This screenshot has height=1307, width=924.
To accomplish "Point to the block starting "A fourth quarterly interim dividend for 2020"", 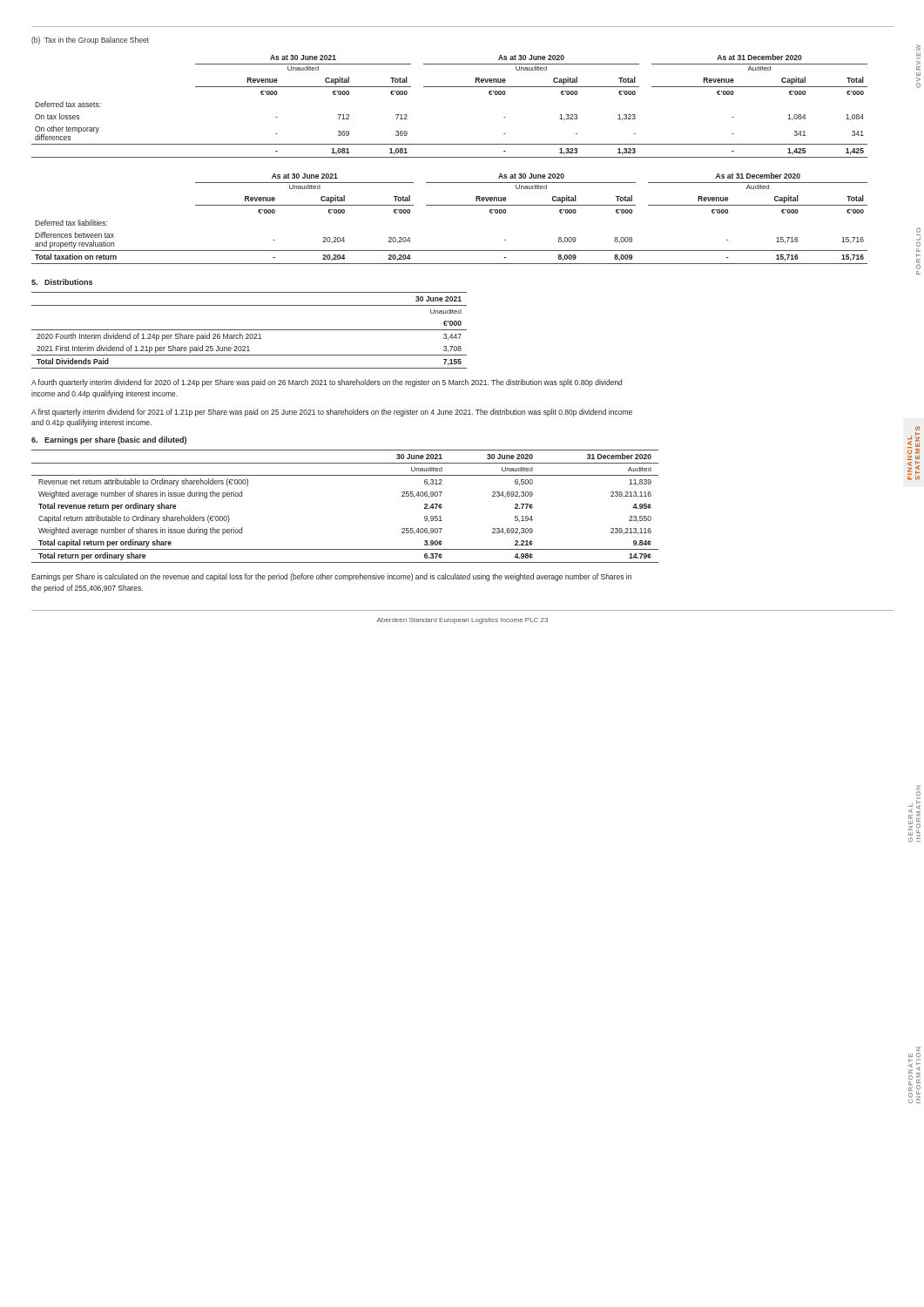I will coord(327,388).
